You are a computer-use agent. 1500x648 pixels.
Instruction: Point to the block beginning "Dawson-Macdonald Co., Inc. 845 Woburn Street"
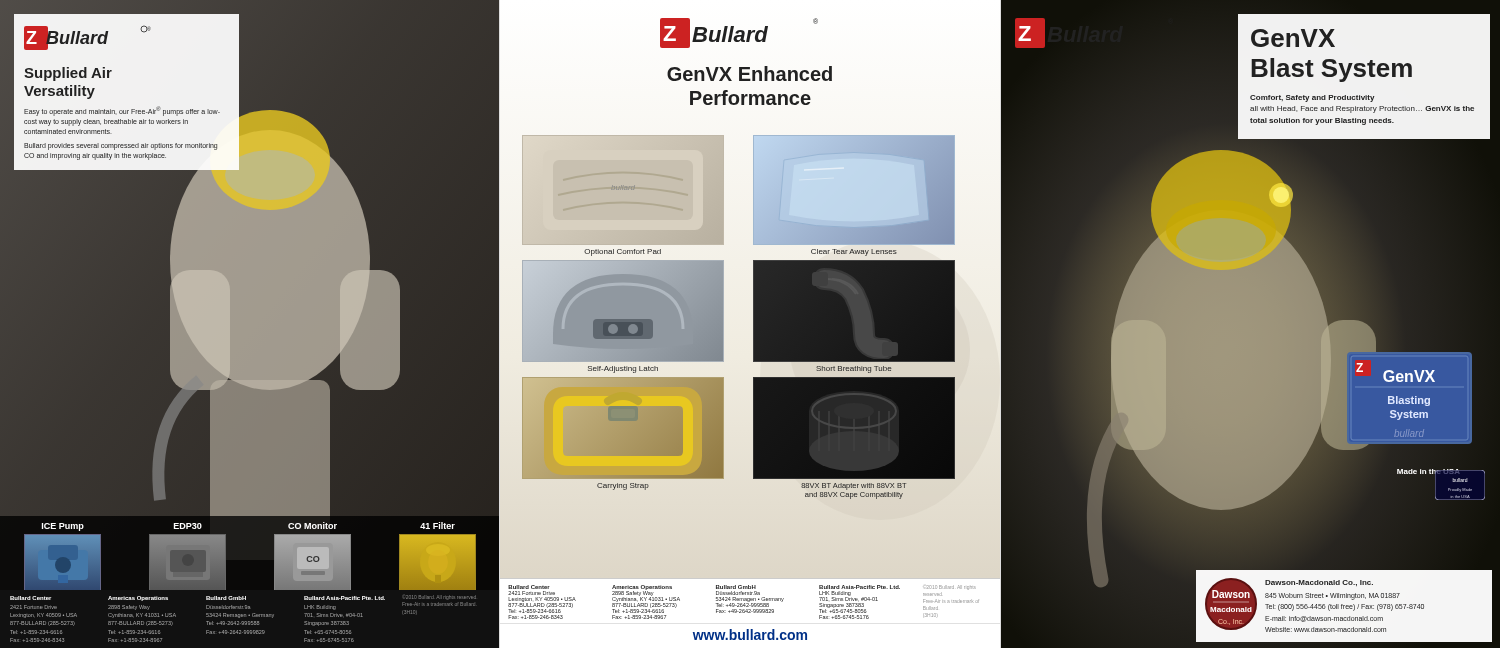click(x=1345, y=605)
